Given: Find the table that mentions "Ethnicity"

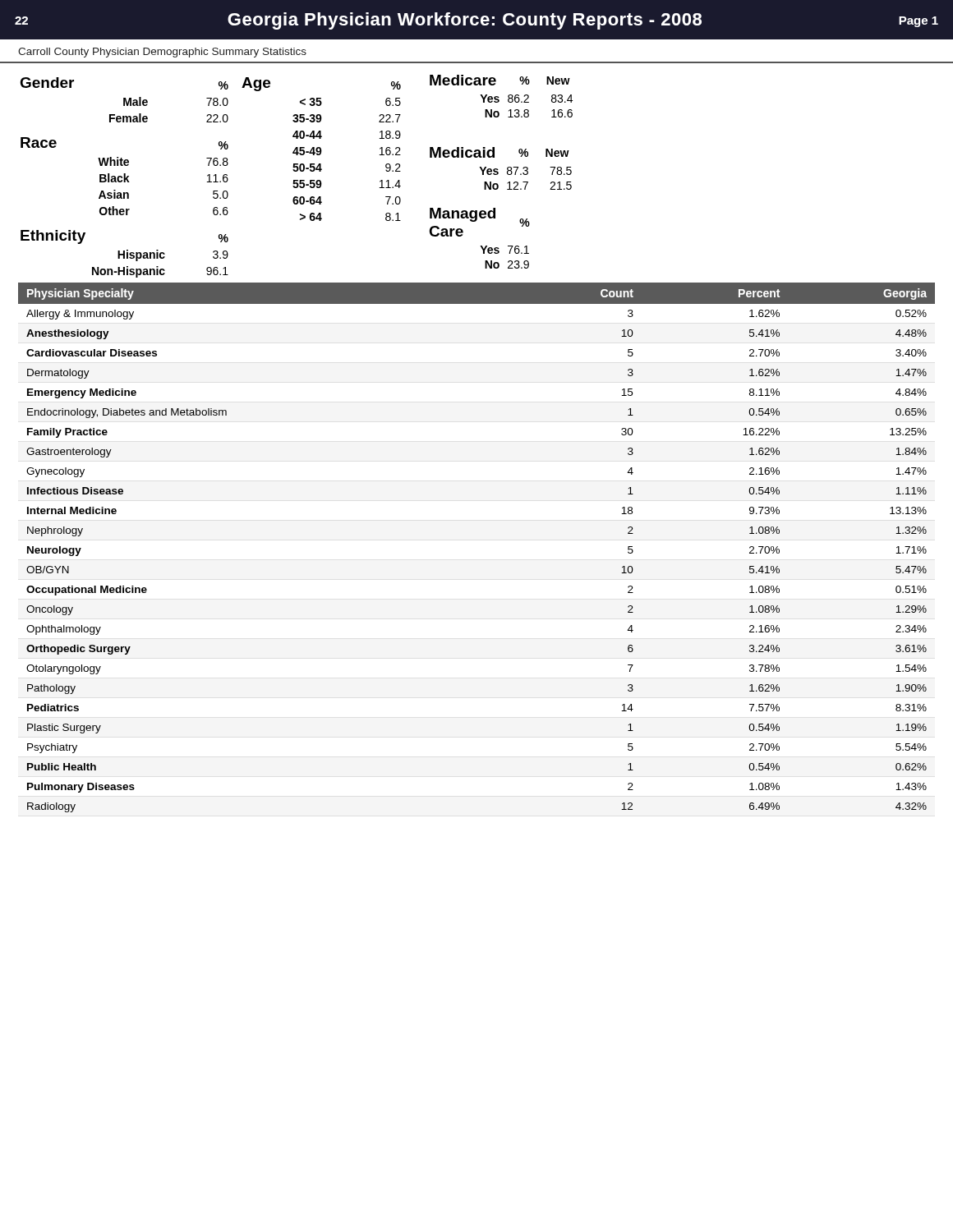Looking at the screenshot, I should click(x=129, y=252).
